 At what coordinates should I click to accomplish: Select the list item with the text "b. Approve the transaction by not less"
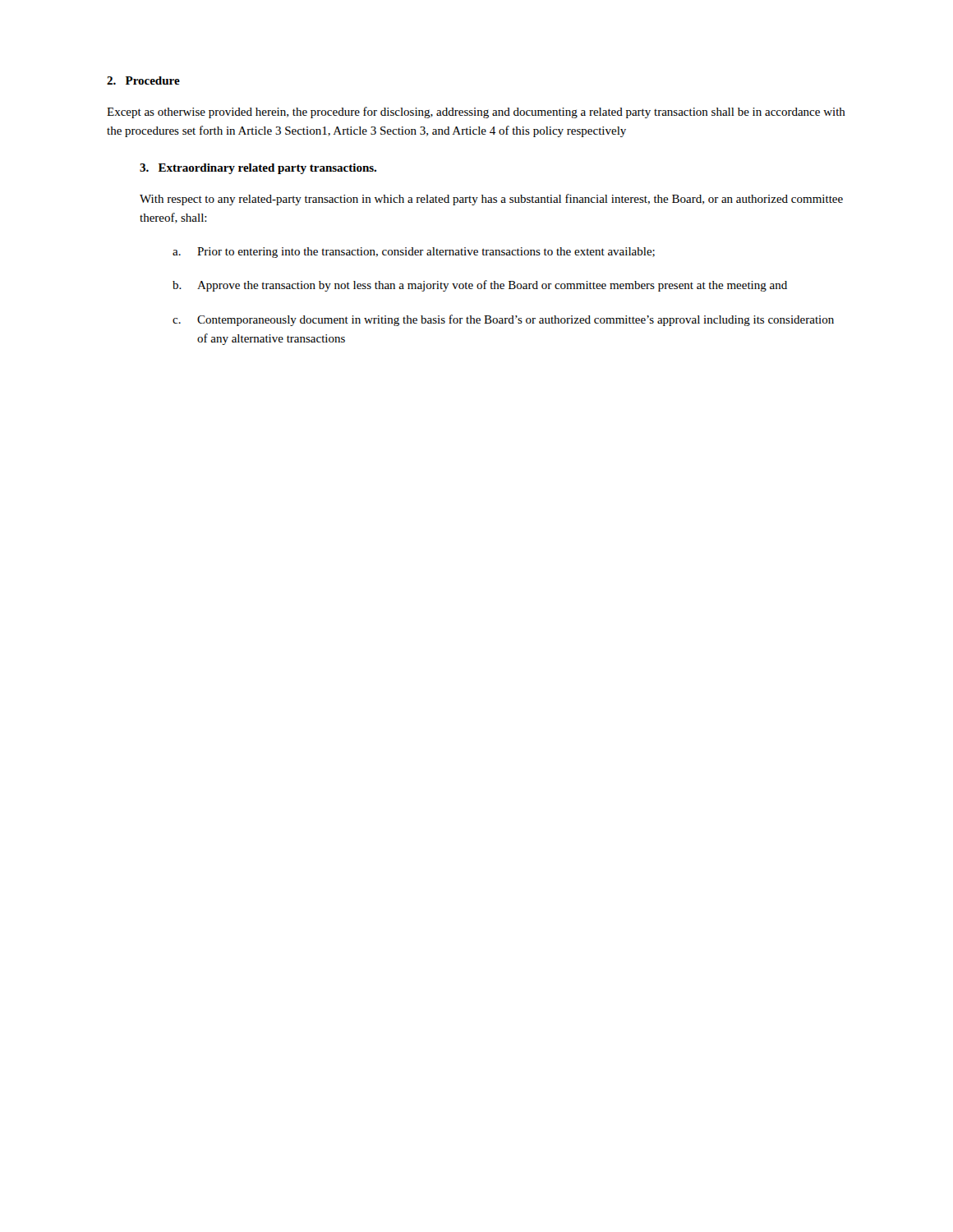509,286
